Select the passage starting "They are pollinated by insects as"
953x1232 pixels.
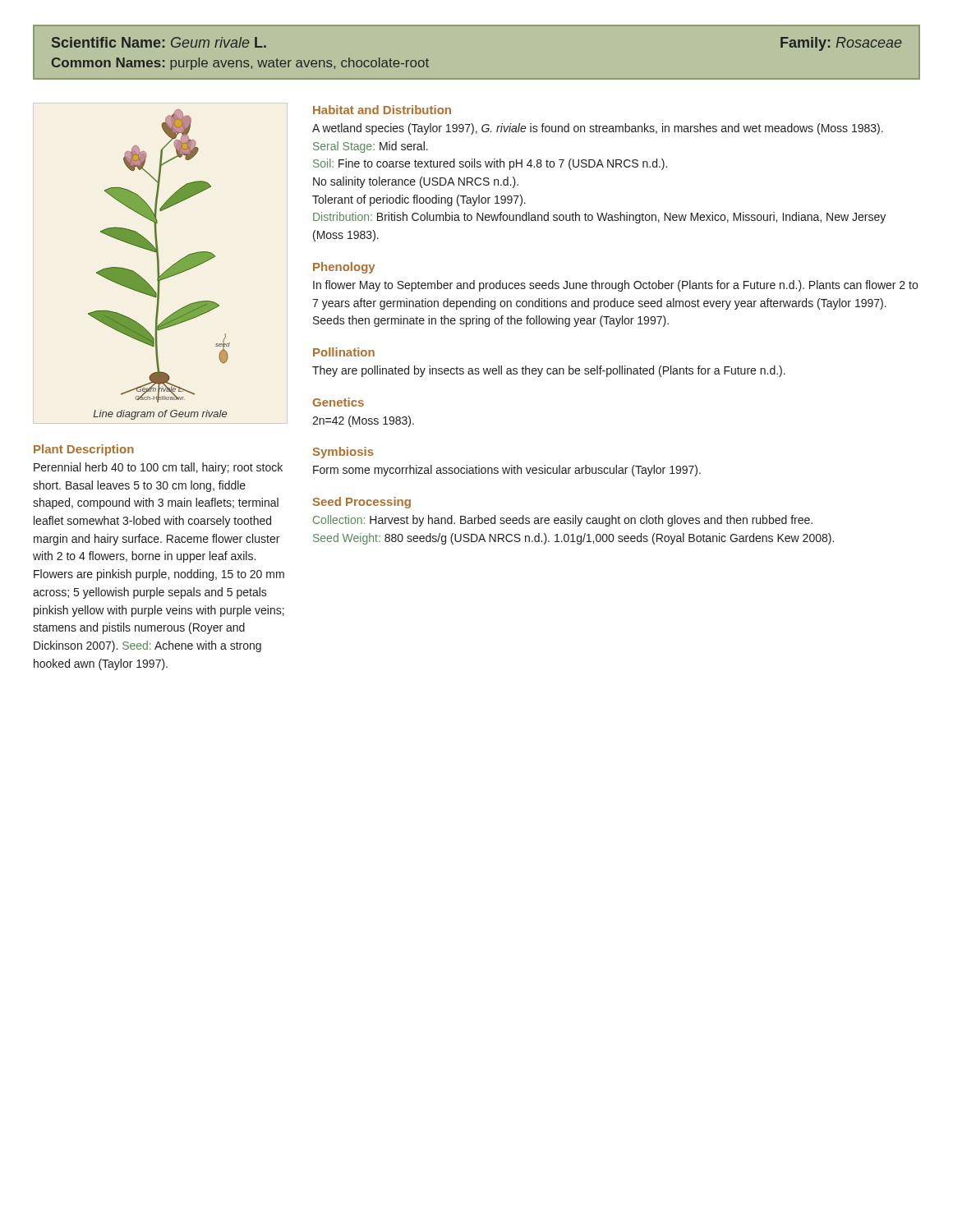tap(549, 370)
